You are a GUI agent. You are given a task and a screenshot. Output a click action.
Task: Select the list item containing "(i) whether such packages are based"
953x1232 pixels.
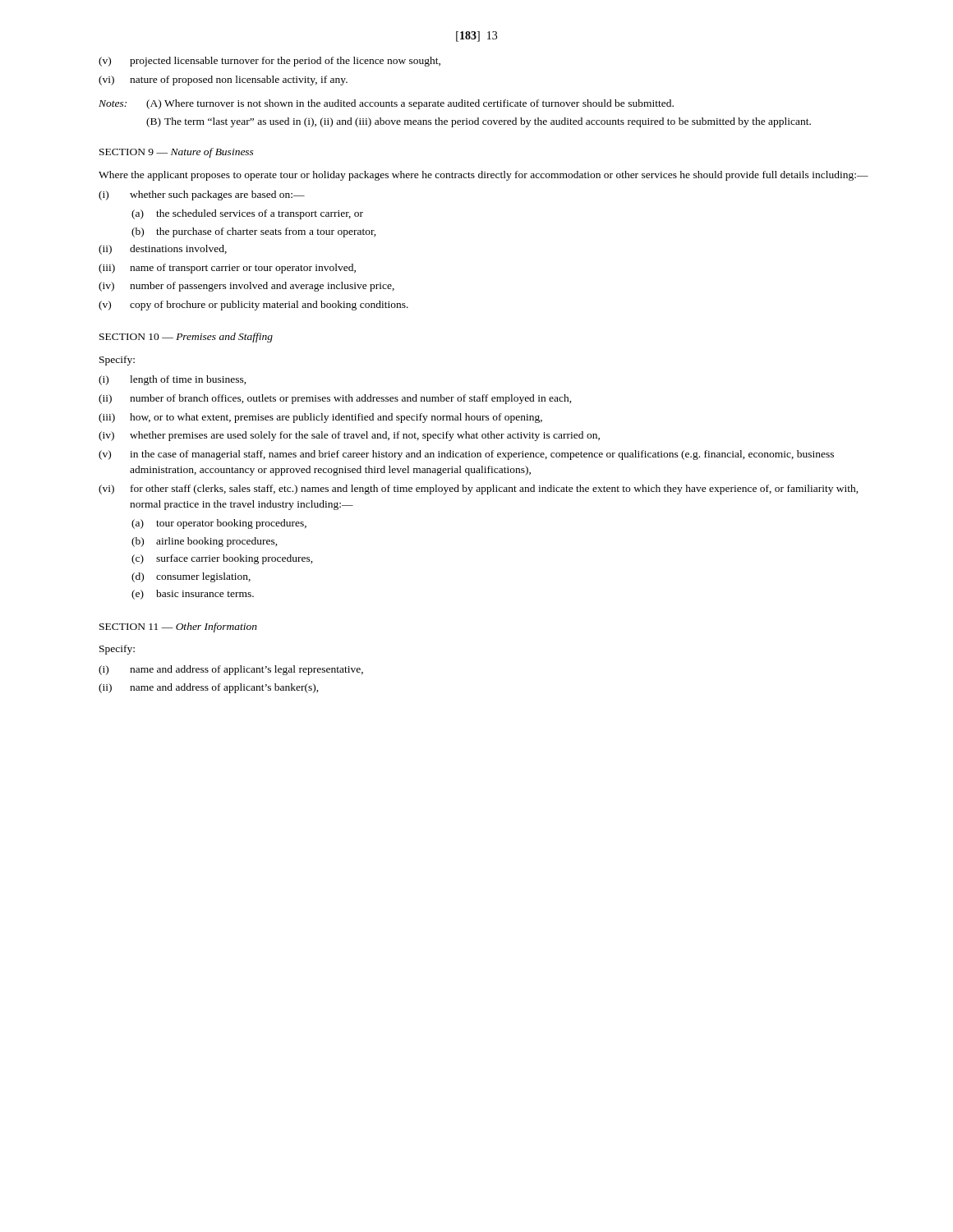tap(202, 195)
